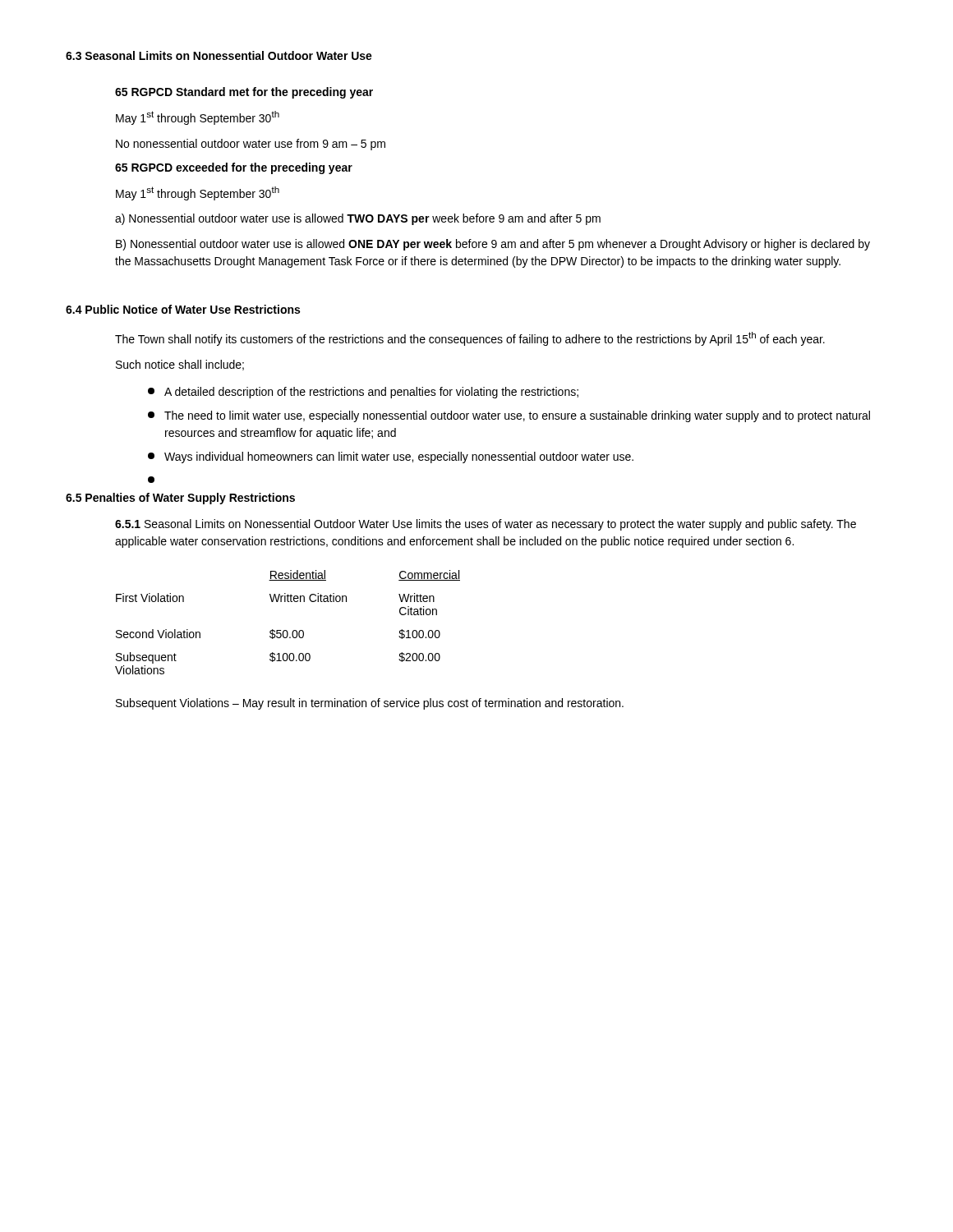The width and height of the screenshot is (953, 1232).
Task: Click on the text block that says "B) Nonessential outdoor"
Action: pos(493,253)
